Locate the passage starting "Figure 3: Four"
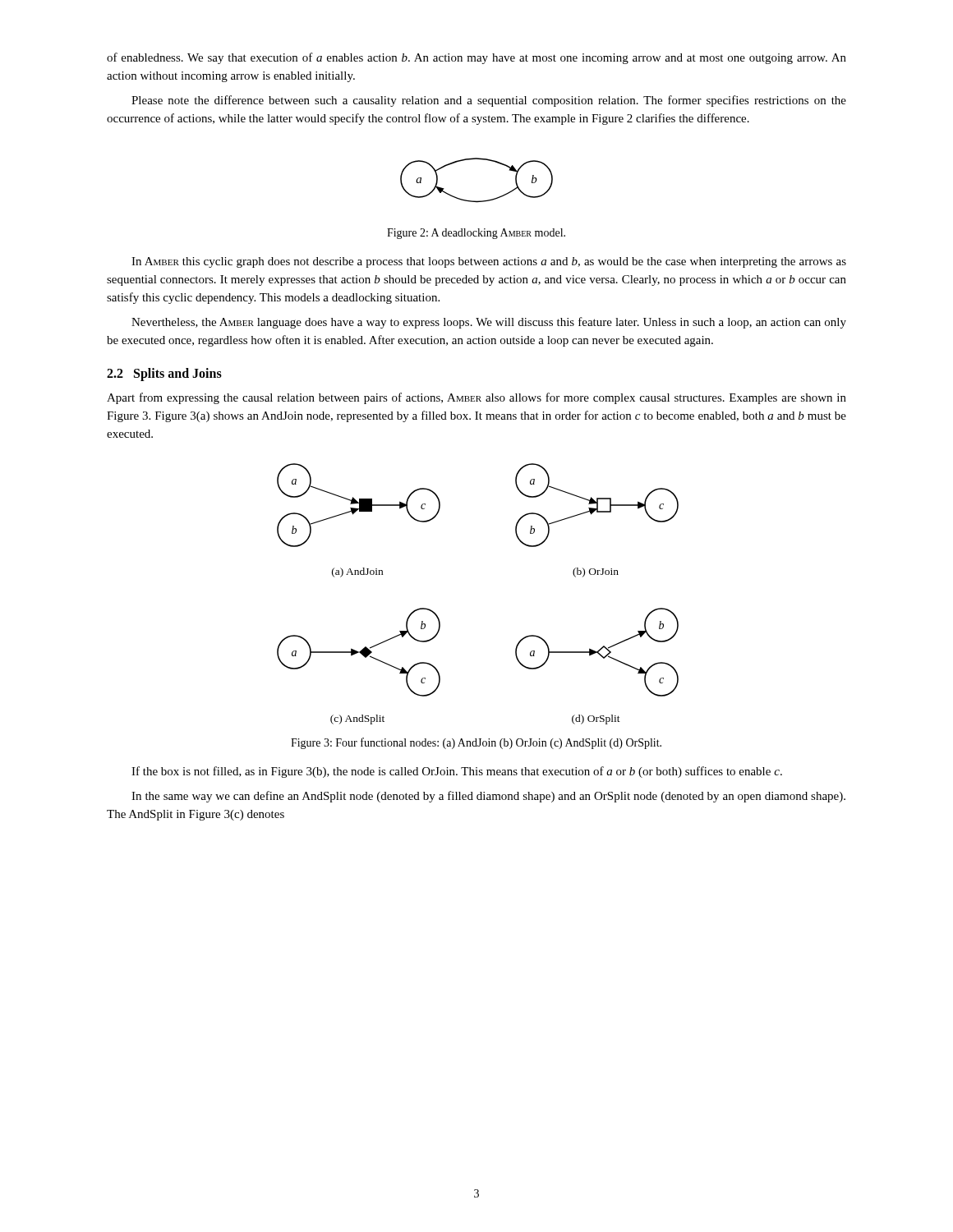Image resolution: width=953 pixels, height=1232 pixels. (476, 743)
